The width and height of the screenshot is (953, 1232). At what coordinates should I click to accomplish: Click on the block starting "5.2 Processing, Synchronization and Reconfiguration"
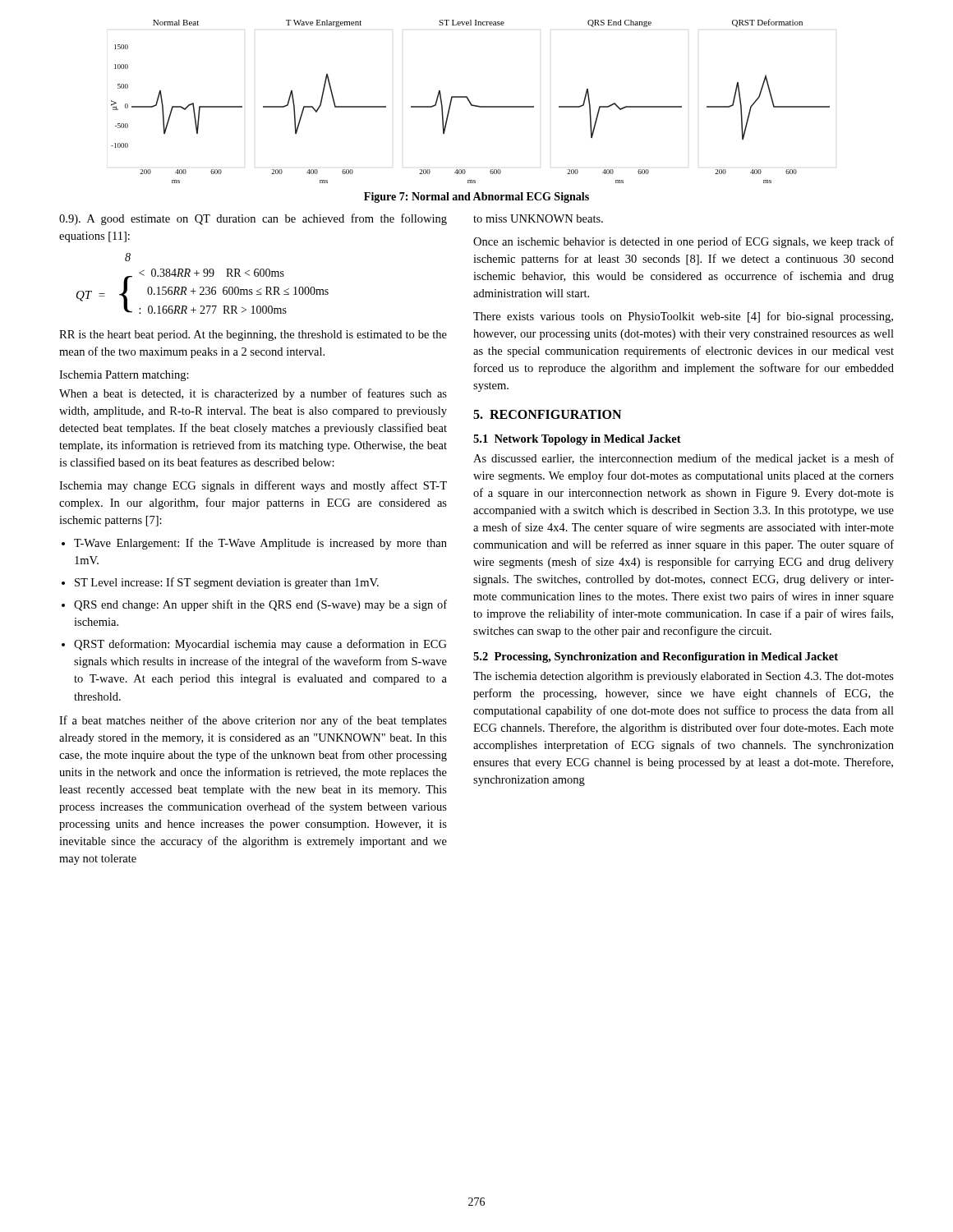[x=656, y=657]
